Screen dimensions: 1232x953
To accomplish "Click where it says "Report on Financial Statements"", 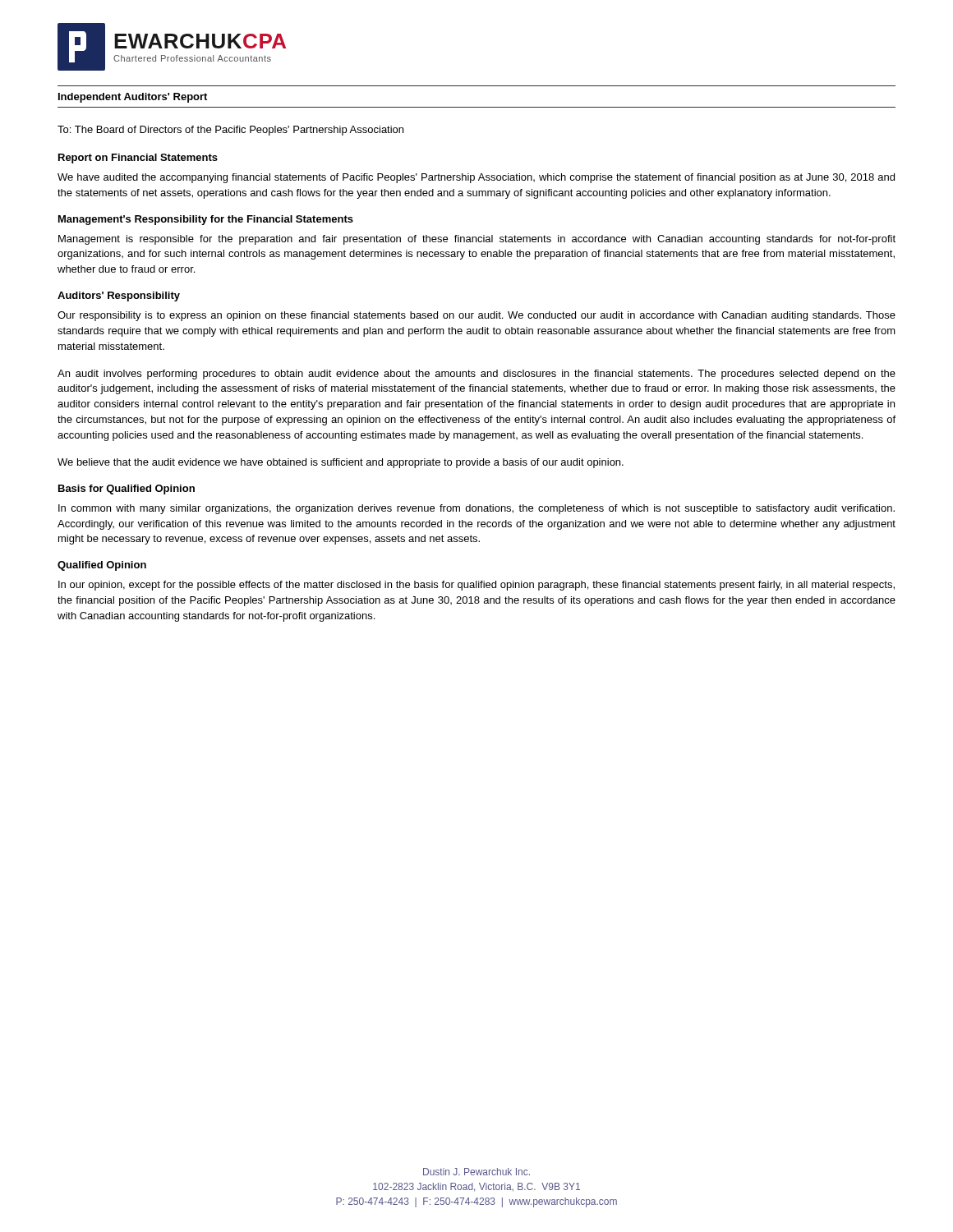I will (x=138, y=157).
